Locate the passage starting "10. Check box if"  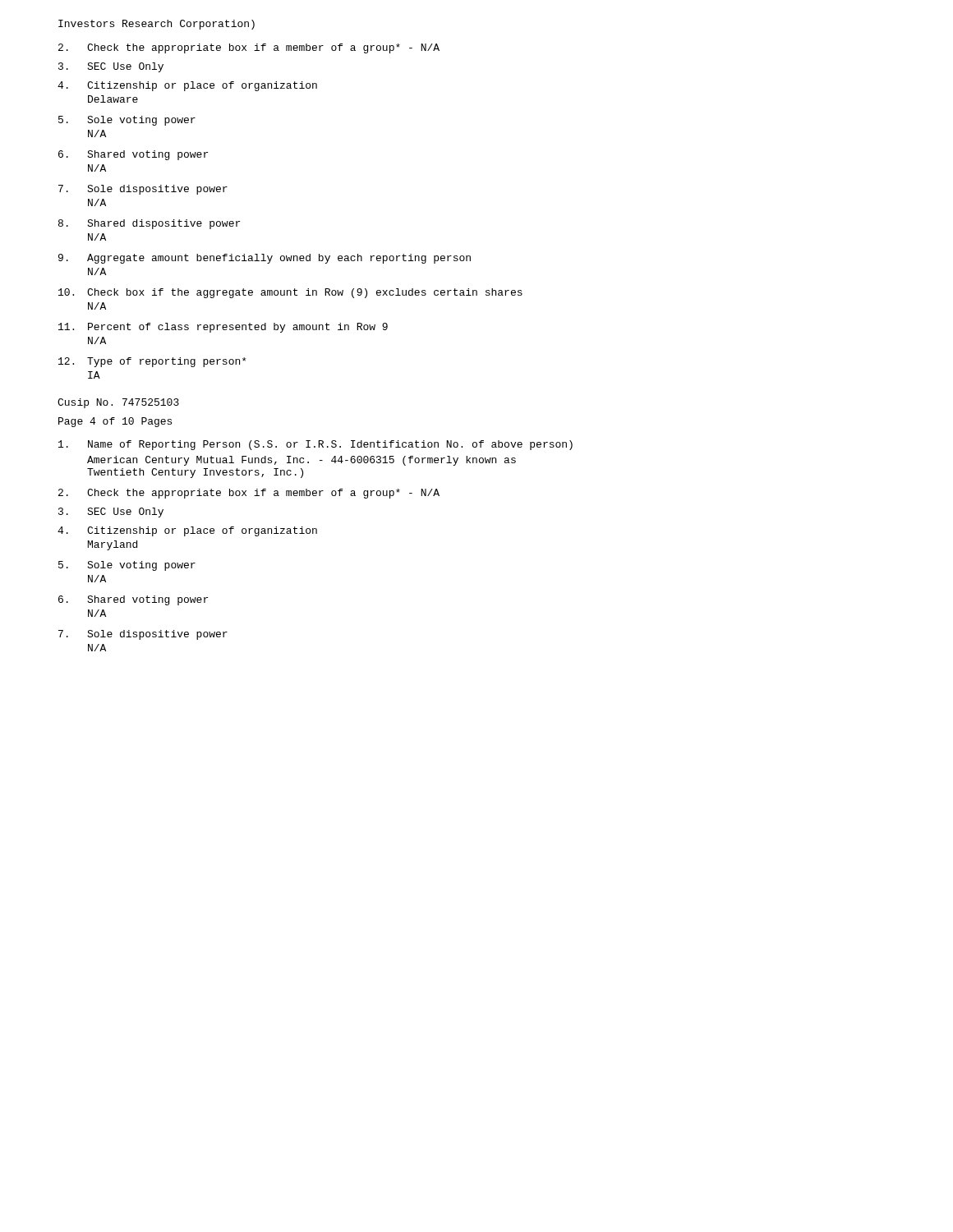460,300
